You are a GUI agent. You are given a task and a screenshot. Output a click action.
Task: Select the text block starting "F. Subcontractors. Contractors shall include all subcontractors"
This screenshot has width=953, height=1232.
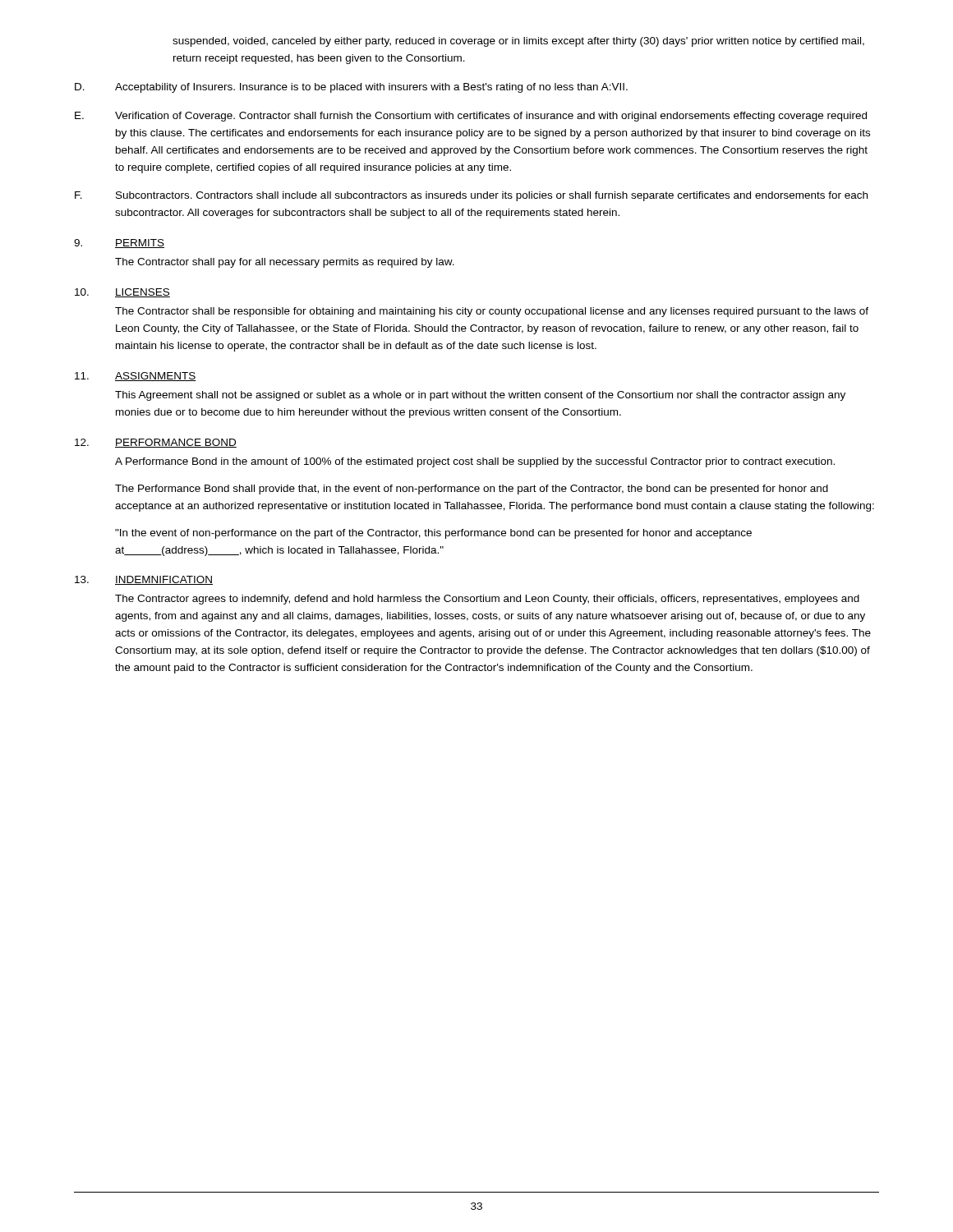[x=476, y=205]
